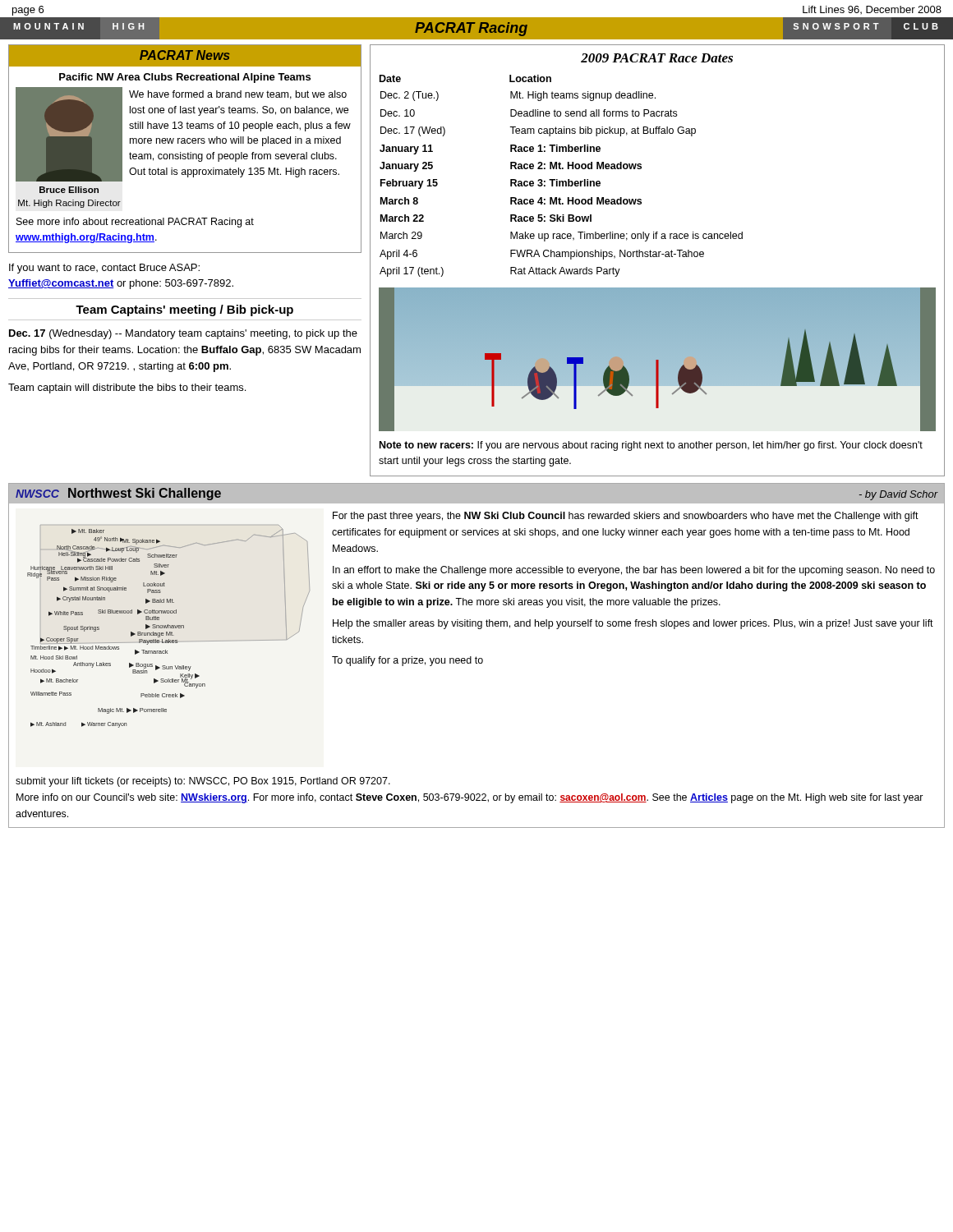Viewport: 953px width, 1232px height.
Task: Click on the passage starting "NWSCC Northwest Ski Challenge - by David Schor"
Action: (x=476, y=656)
